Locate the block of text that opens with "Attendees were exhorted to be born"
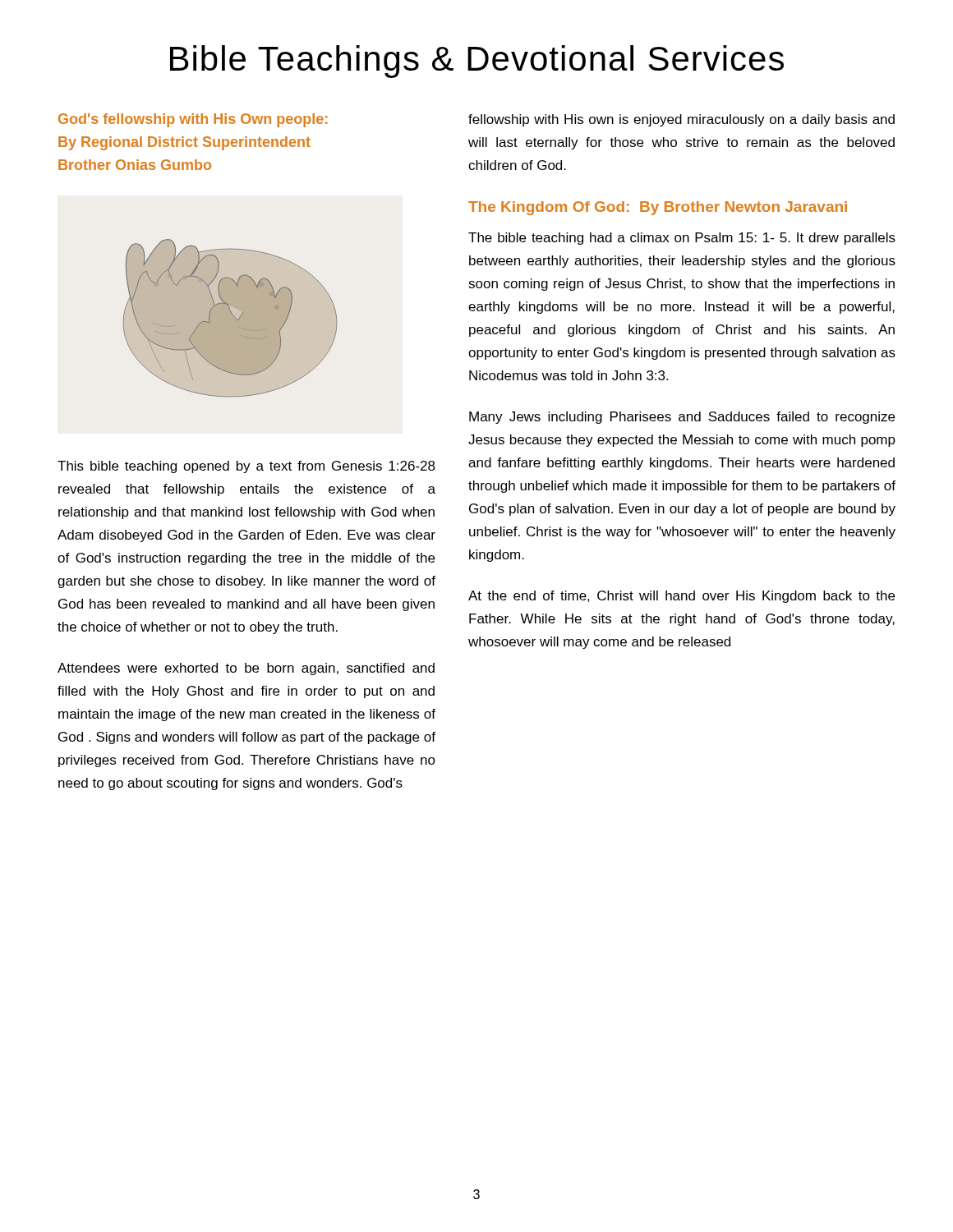Image resolution: width=953 pixels, height=1232 pixels. [x=246, y=726]
